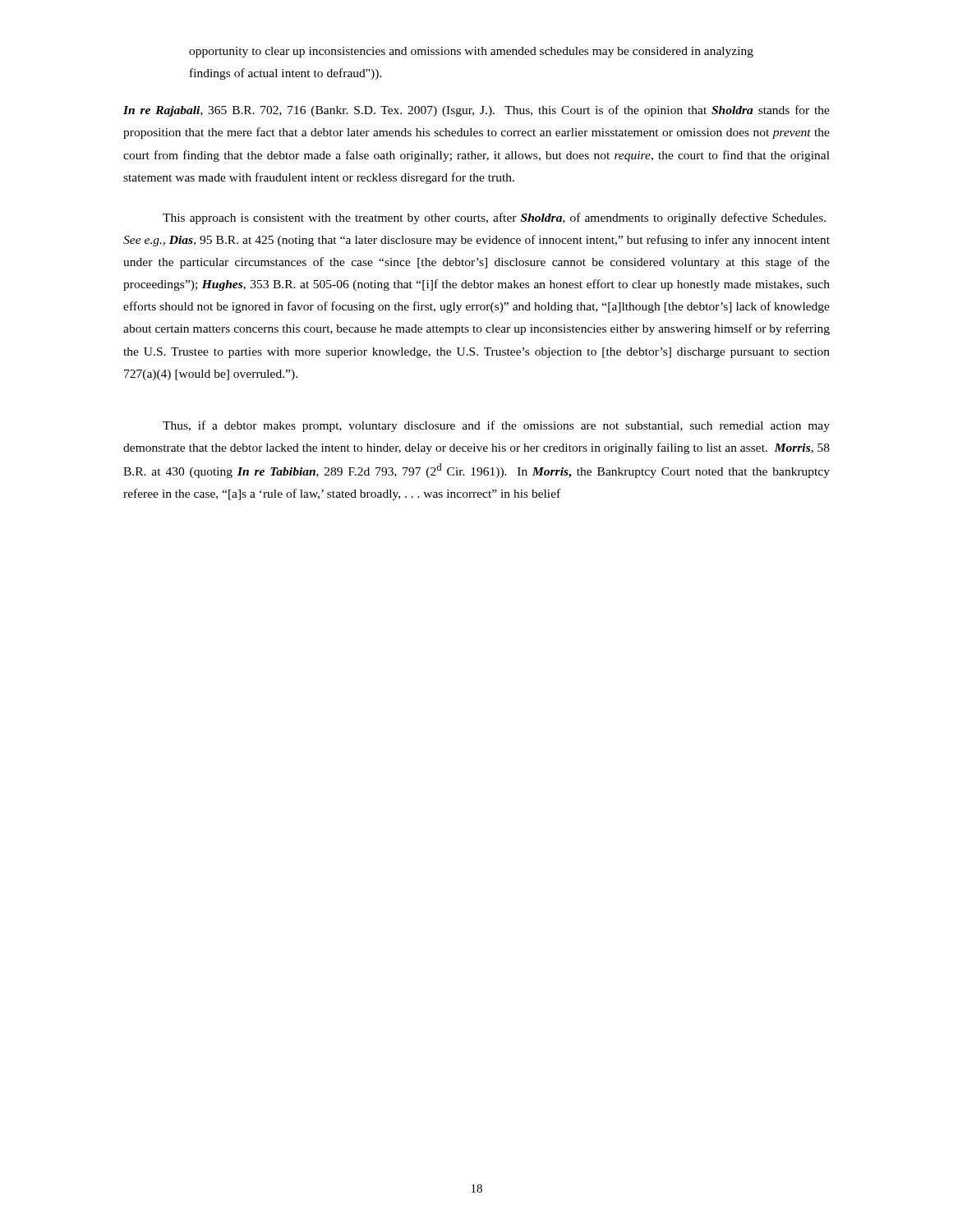This screenshot has height=1232, width=953.
Task: Select the text block that reads "This approach is consistent with the treatment"
Action: [476, 295]
